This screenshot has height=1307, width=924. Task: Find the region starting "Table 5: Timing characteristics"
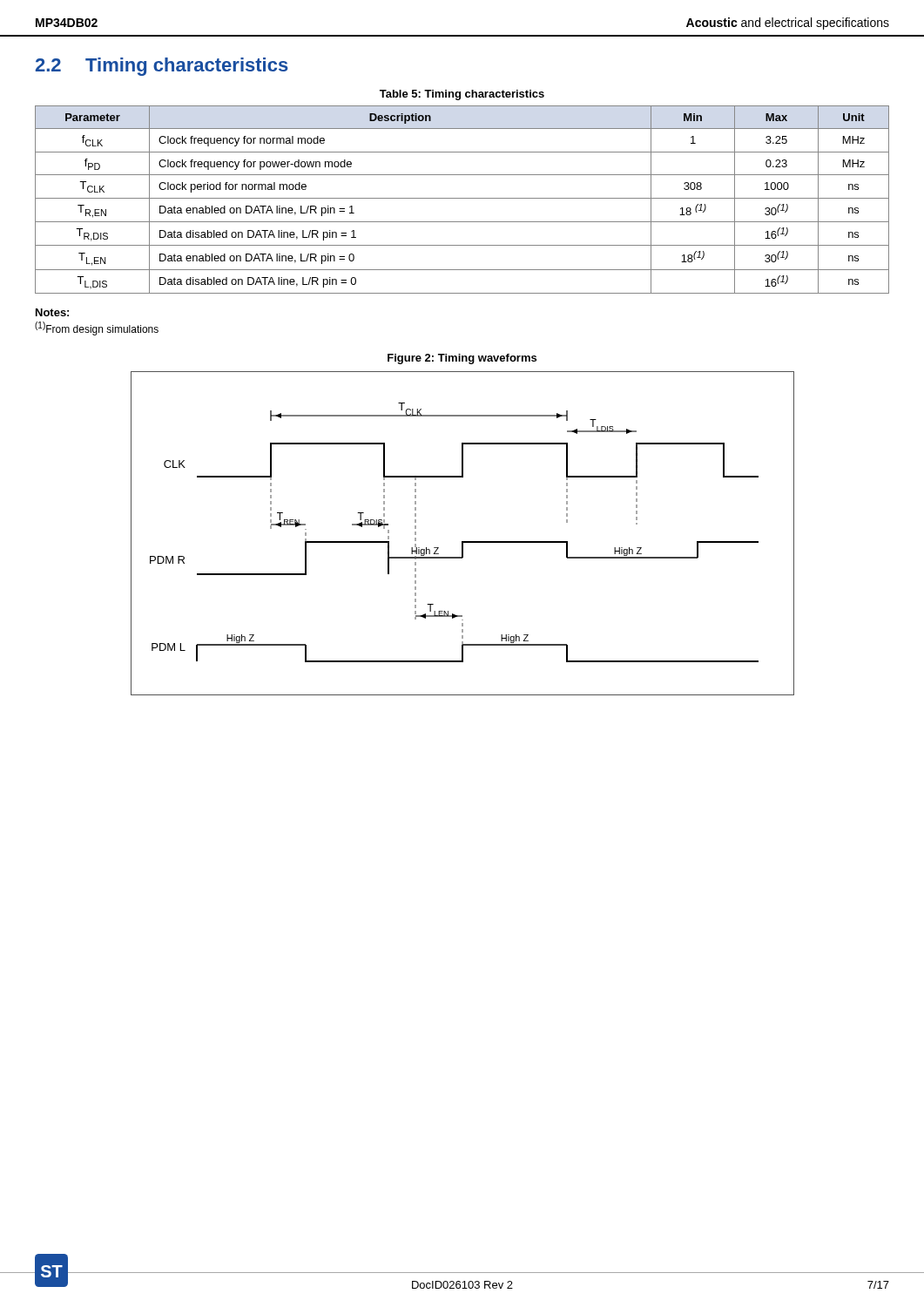pyautogui.click(x=462, y=94)
